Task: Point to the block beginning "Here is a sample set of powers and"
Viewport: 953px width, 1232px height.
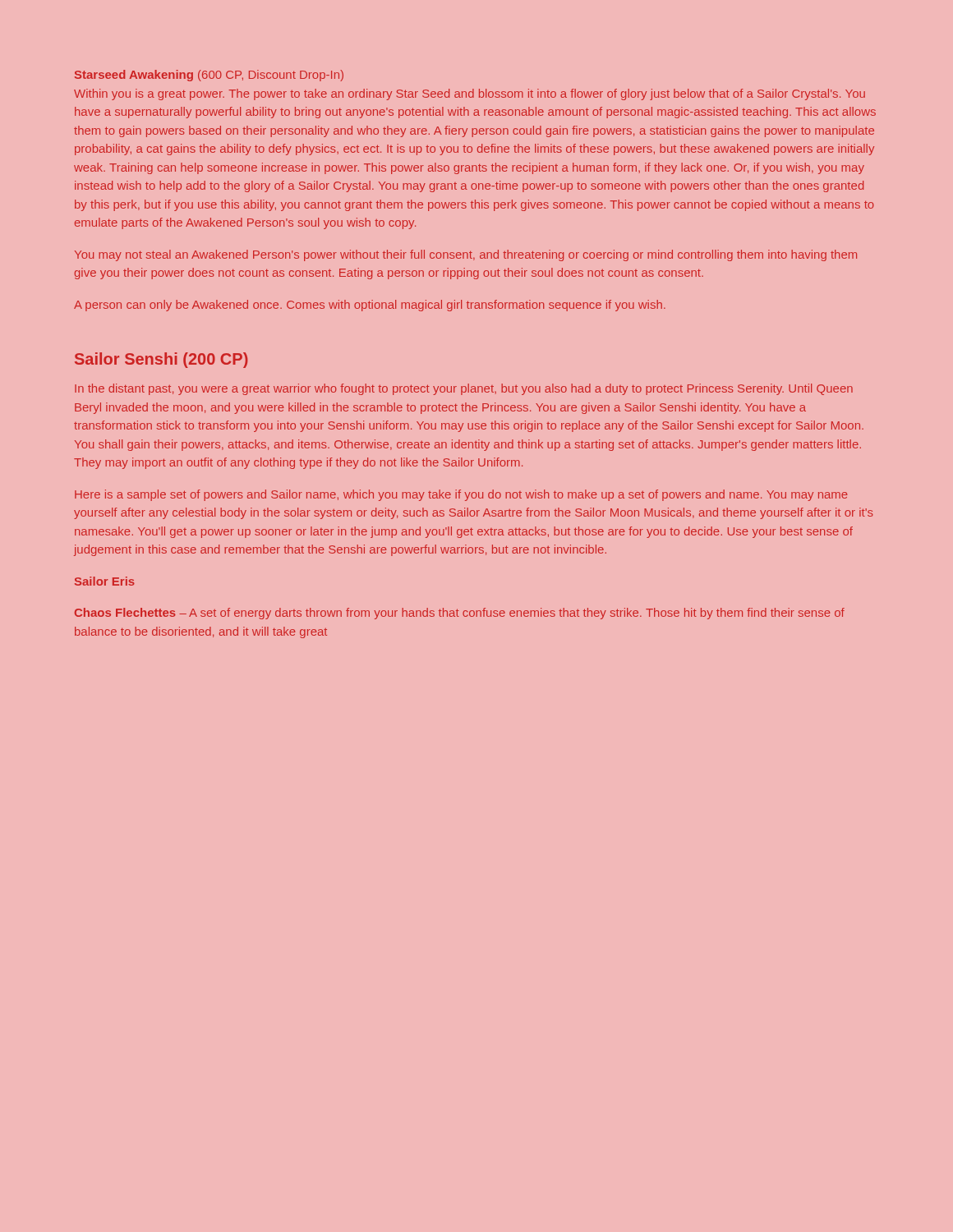Action: point(474,521)
